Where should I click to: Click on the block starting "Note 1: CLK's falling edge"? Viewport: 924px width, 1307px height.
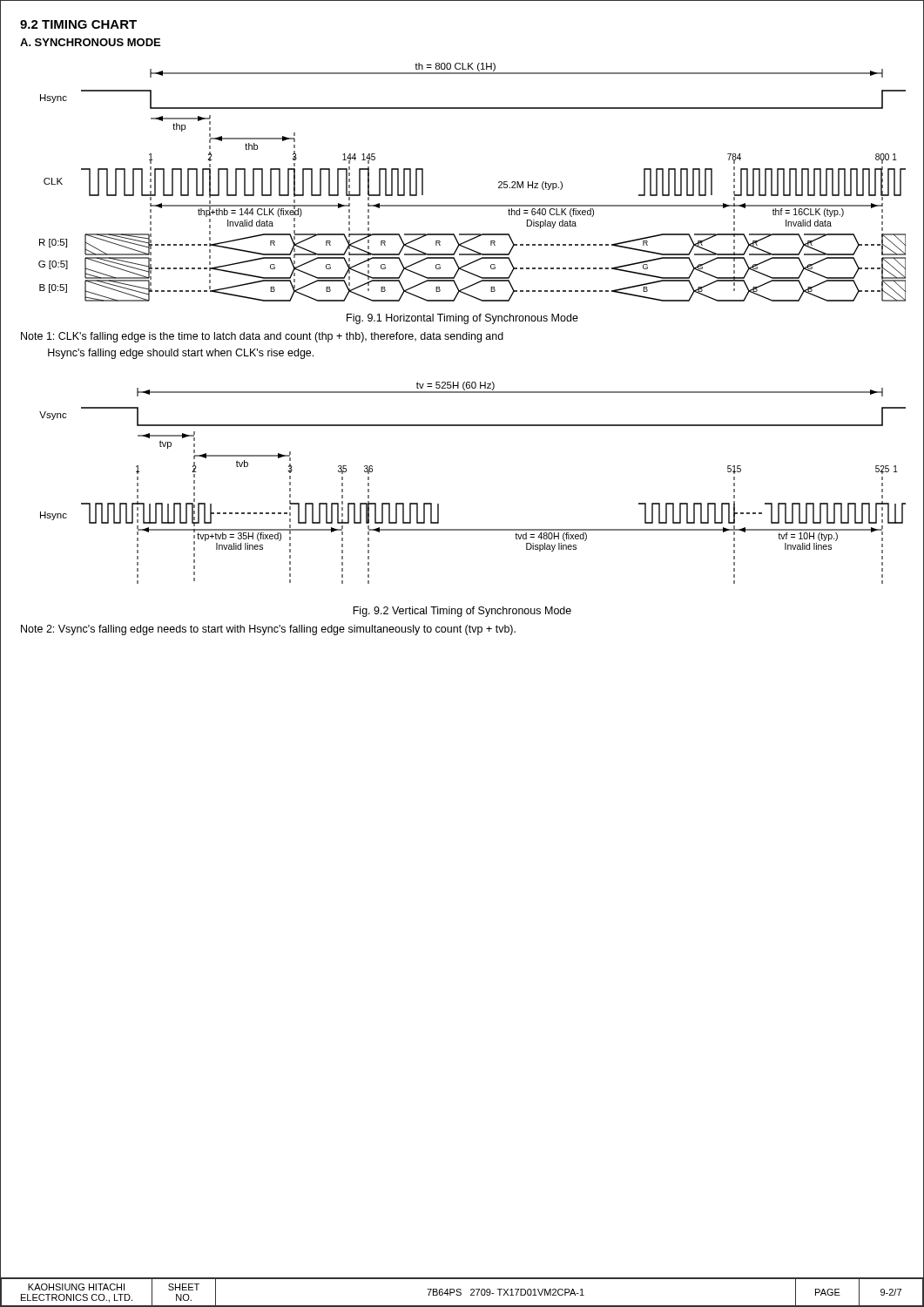coord(262,345)
